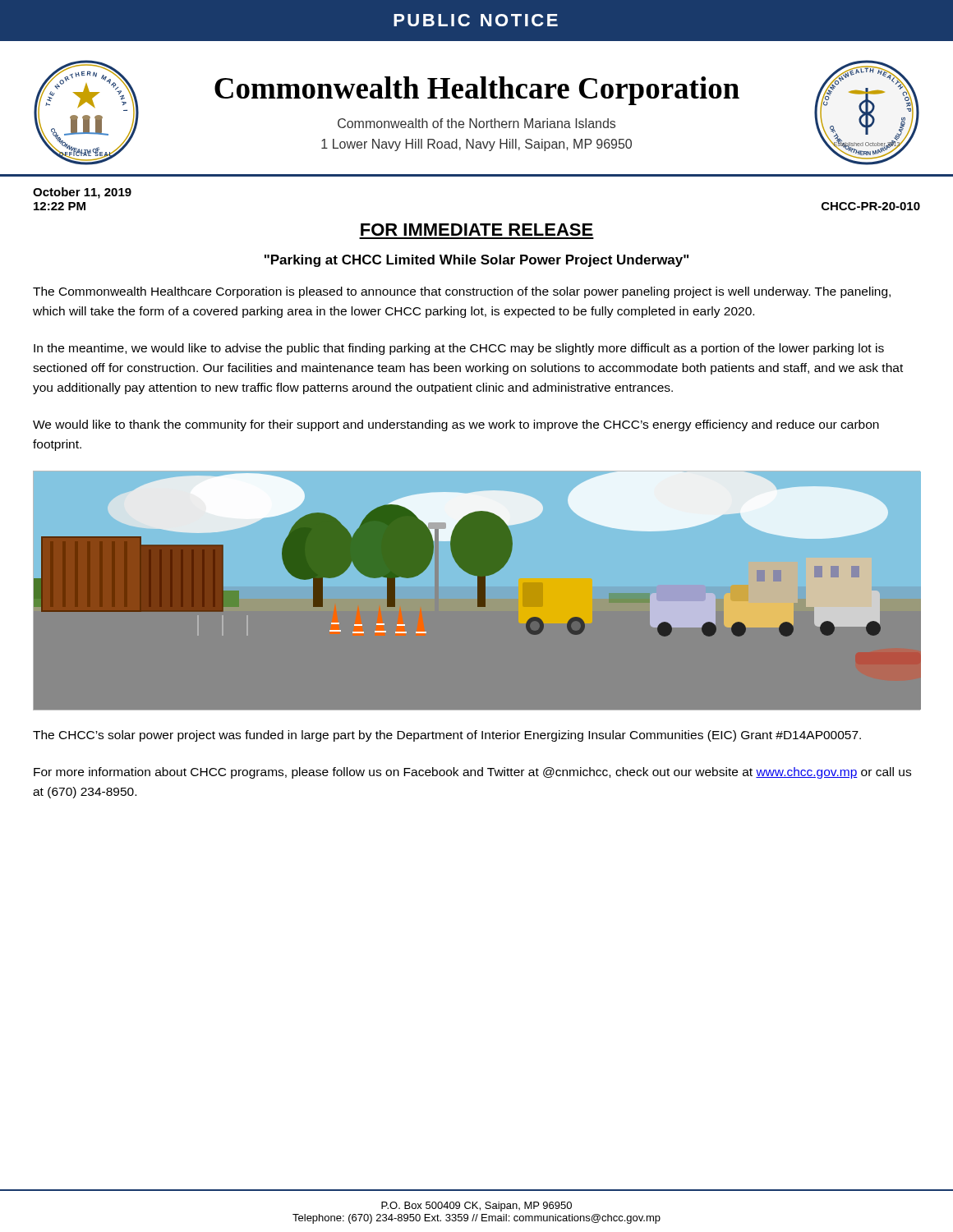Point to the text block starting "Commonwealth Healthcare Corporation"
The width and height of the screenshot is (953, 1232).
[476, 88]
